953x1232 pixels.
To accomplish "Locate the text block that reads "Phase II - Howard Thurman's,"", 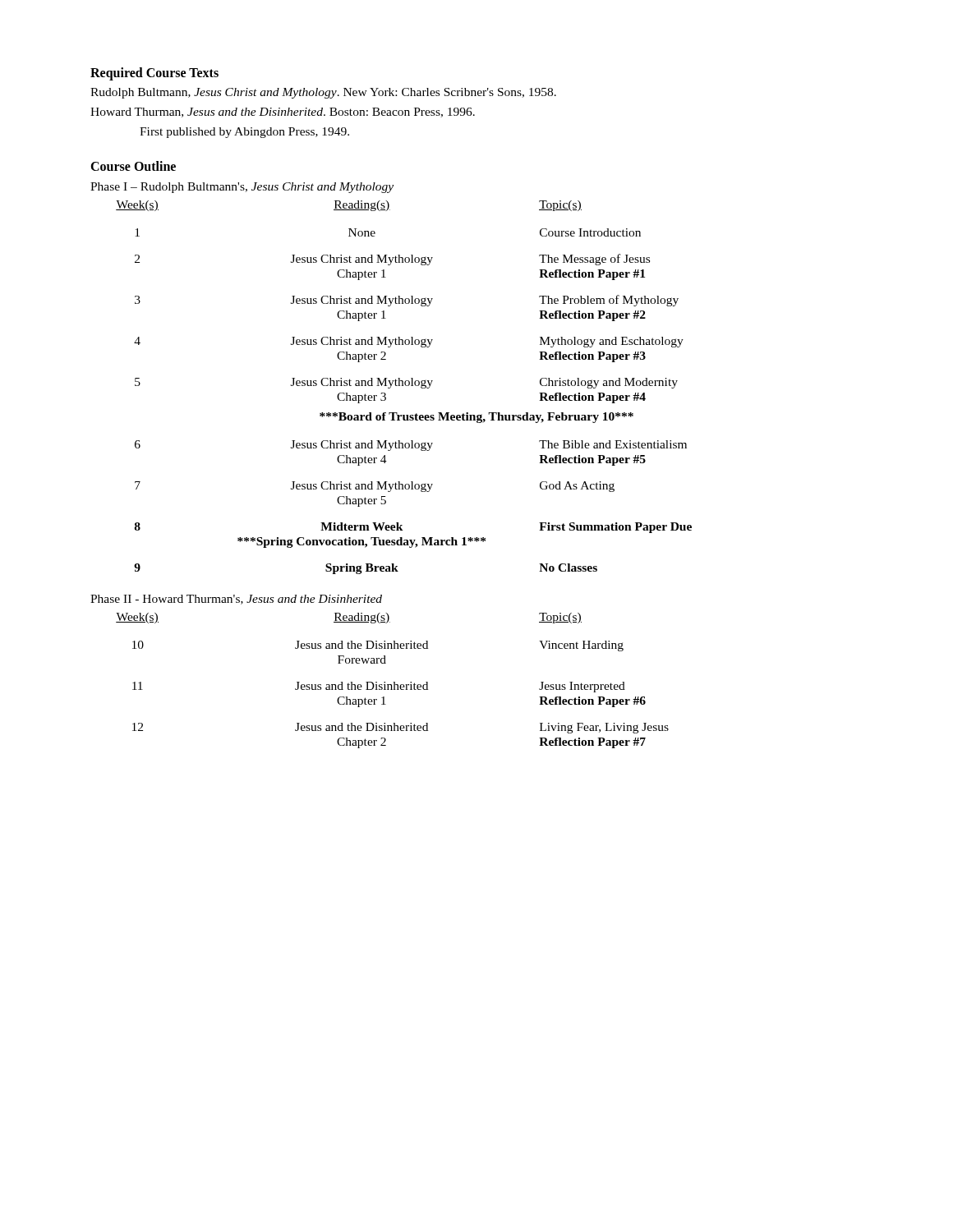I will click(236, 598).
